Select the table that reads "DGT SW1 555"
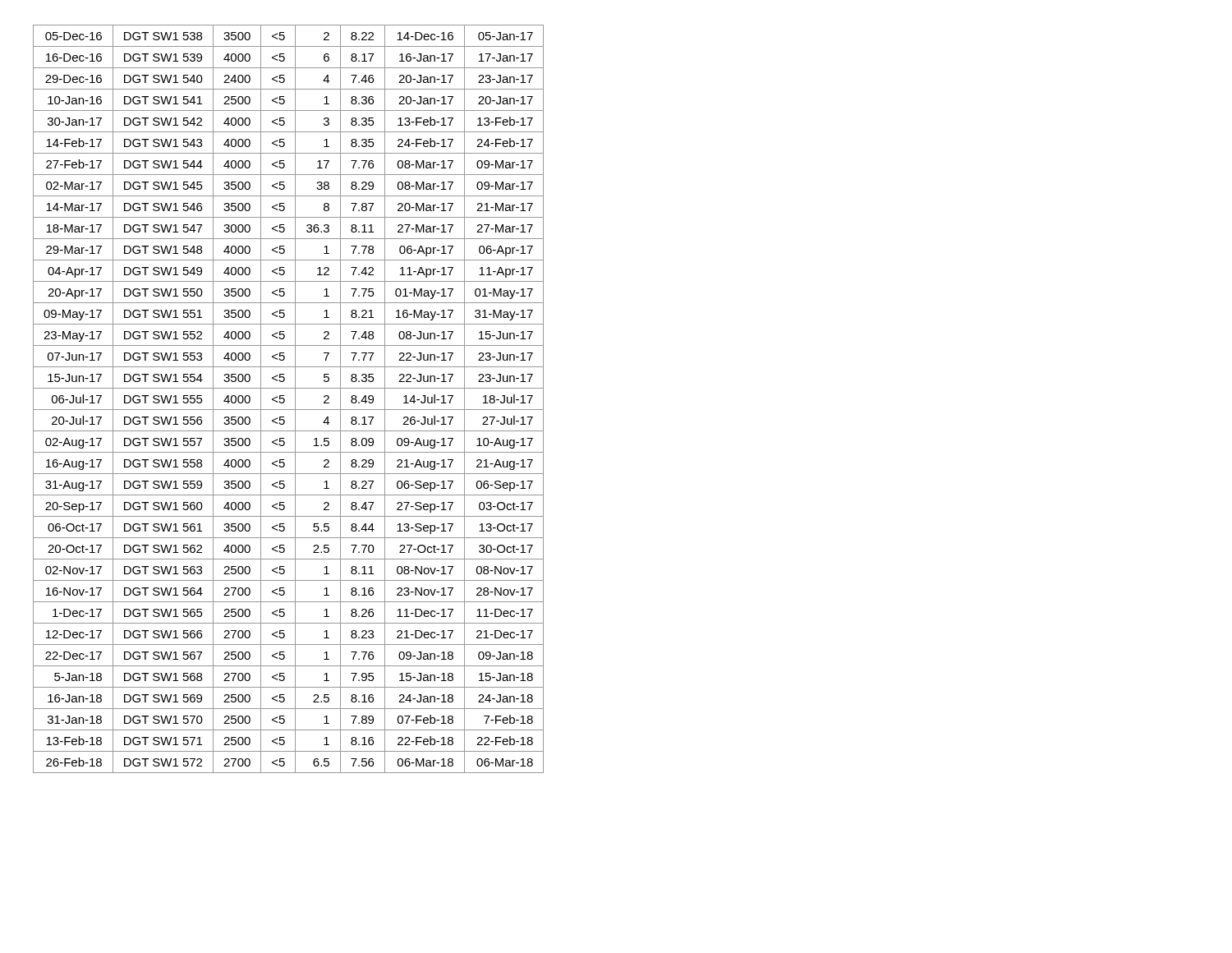 (x=288, y=399)
